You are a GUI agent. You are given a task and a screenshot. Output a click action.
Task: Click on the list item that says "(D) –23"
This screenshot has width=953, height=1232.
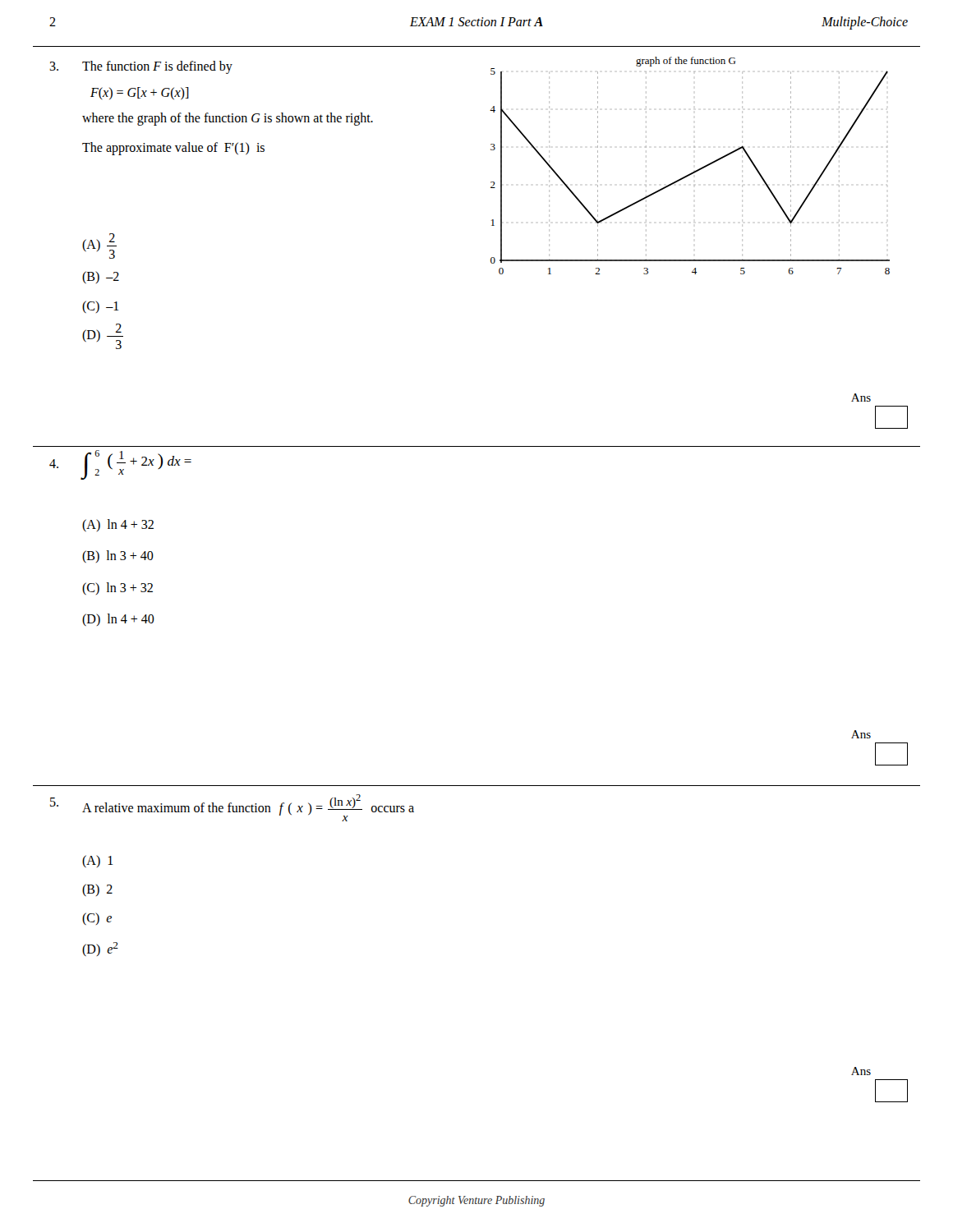point(103,336)
